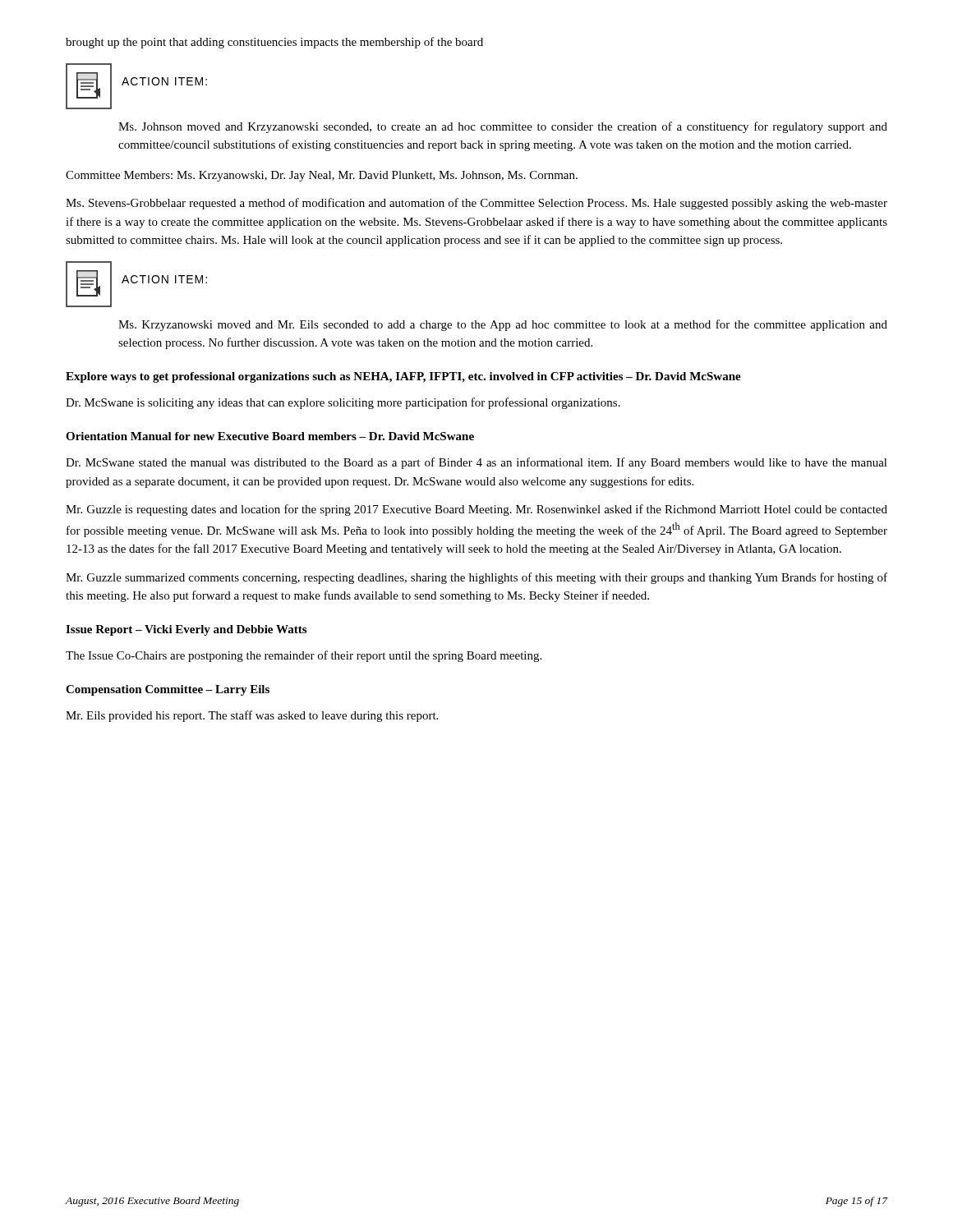This screenshot has width=953, height=1232.
Task: Point to the block beginning "Ms. Stevens-Grobbelaar requested"
Action: point(476,222)
